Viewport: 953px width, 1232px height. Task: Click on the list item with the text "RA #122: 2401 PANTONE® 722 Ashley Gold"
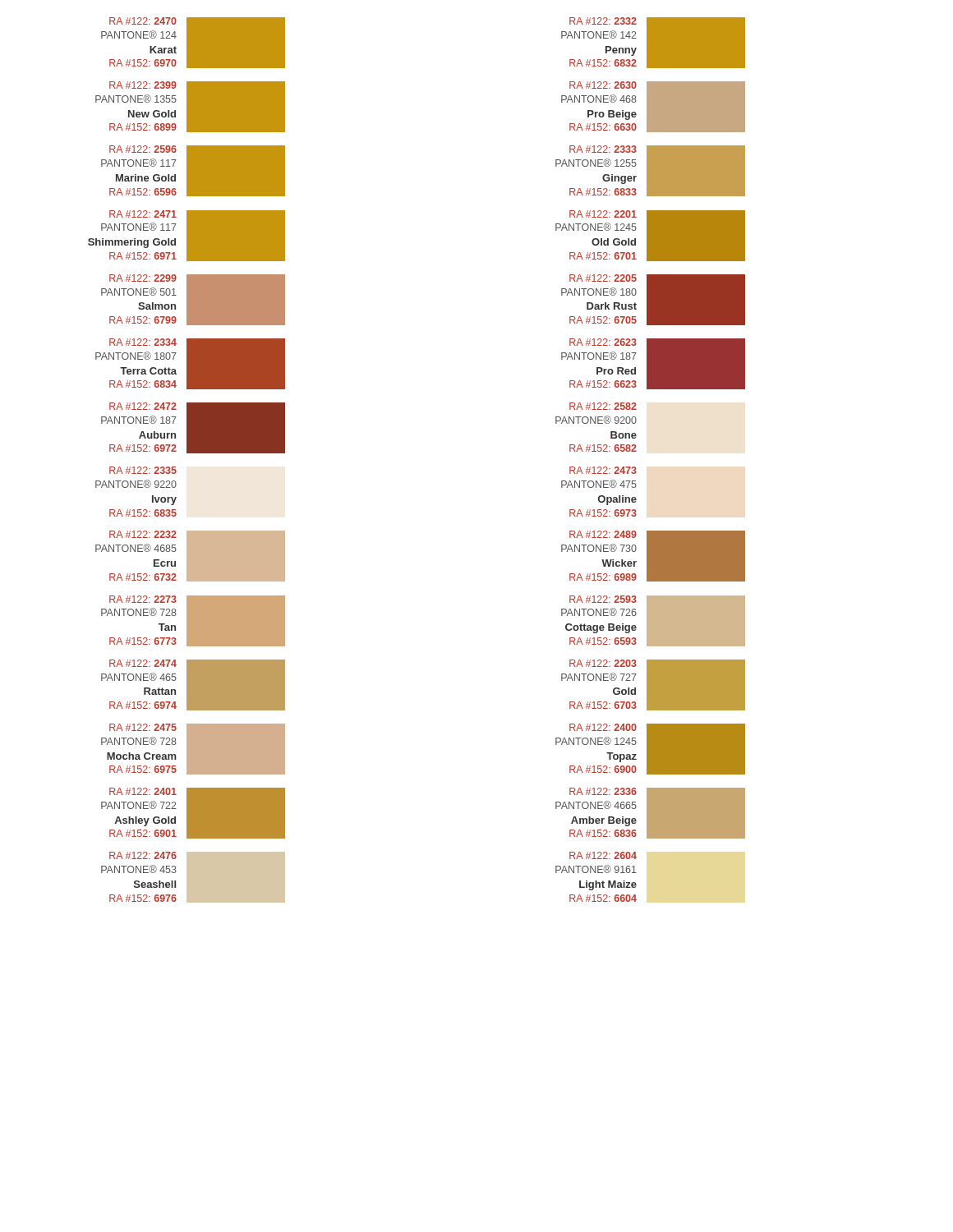155,813
